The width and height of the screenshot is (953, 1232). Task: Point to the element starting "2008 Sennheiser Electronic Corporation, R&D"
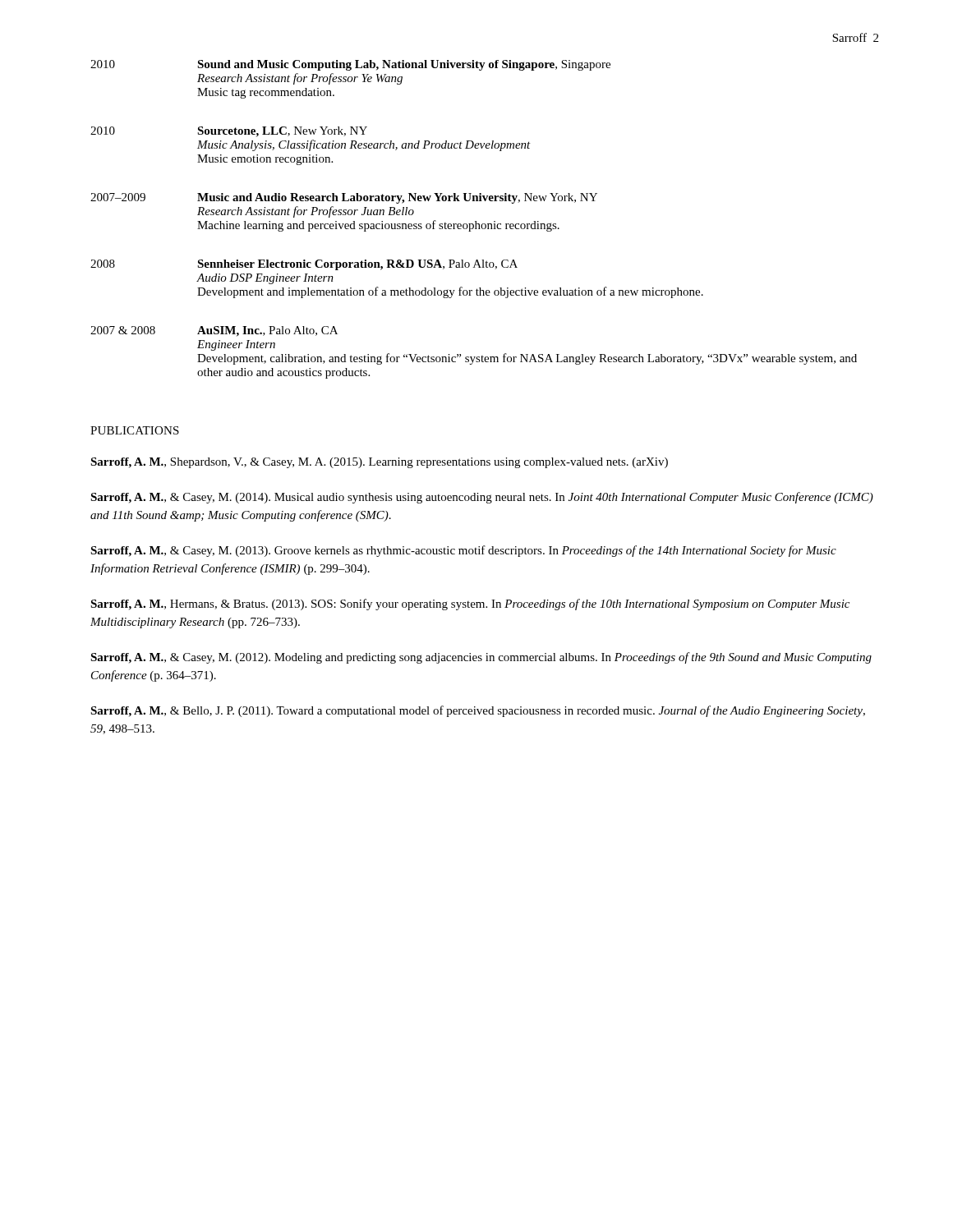pos(485,278)
